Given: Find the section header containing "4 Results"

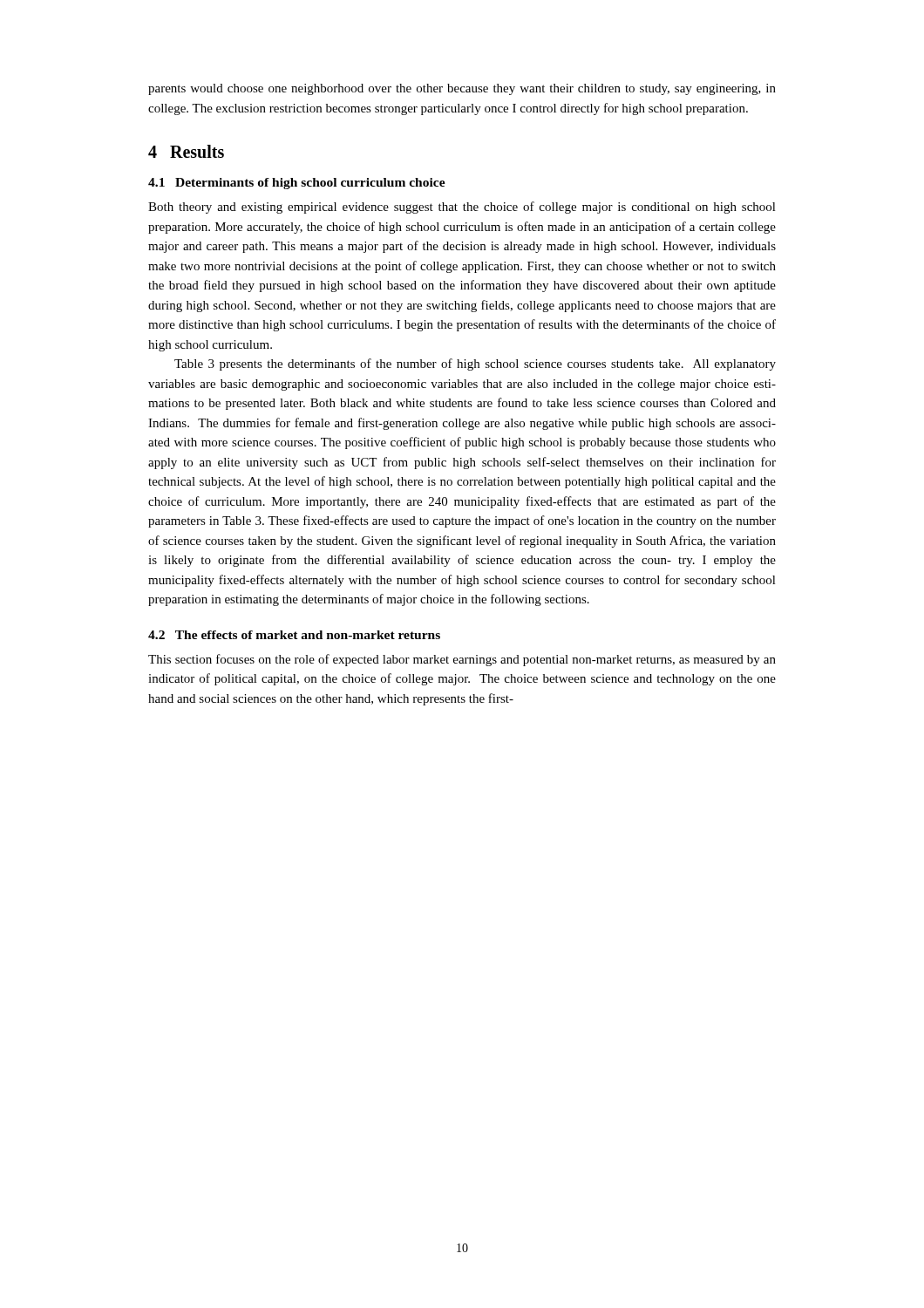Looking at the screenshot, I should click(186, 152).
